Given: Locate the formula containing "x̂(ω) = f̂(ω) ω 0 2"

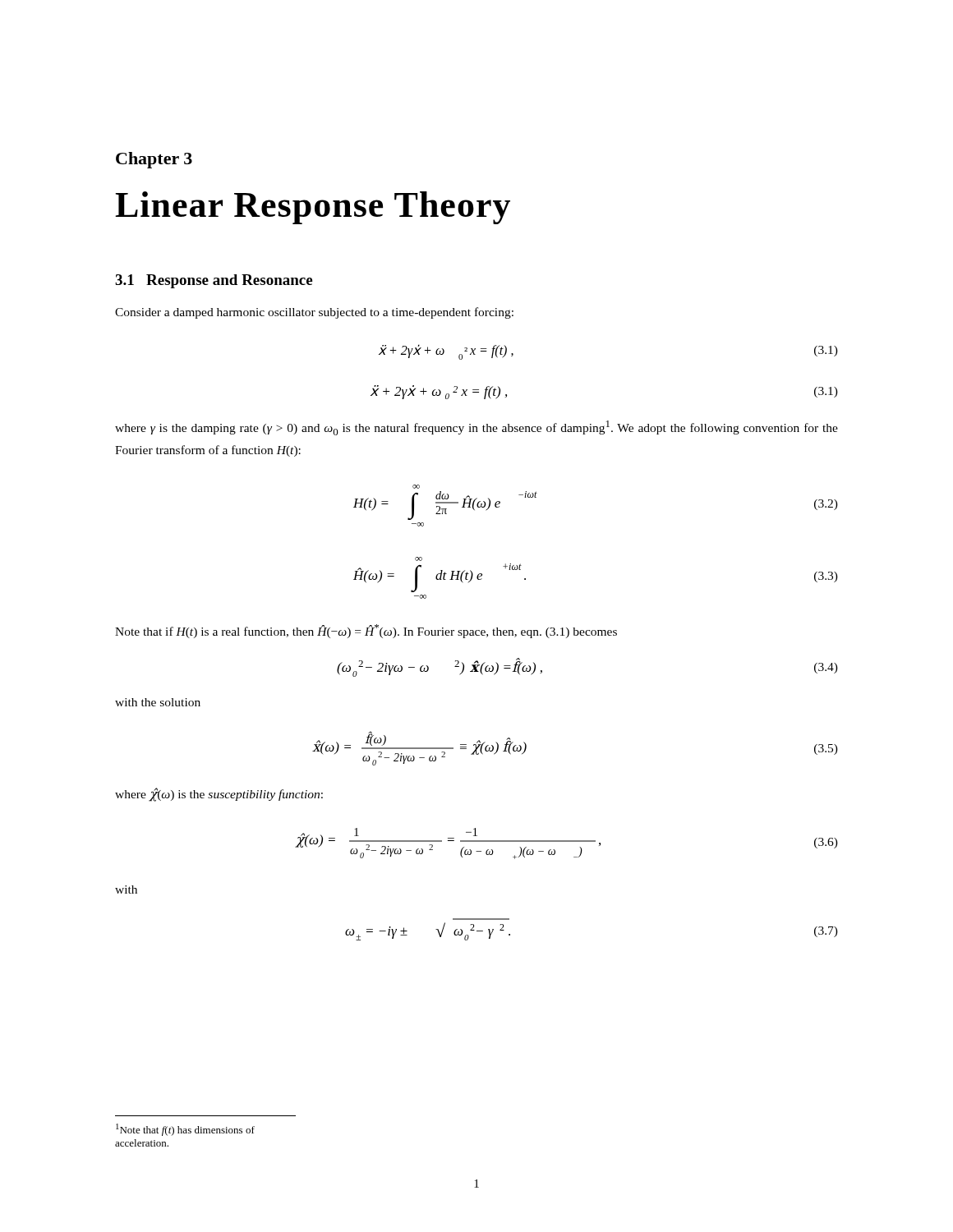Looking at the screenshot, I should [x=407, y=749].
